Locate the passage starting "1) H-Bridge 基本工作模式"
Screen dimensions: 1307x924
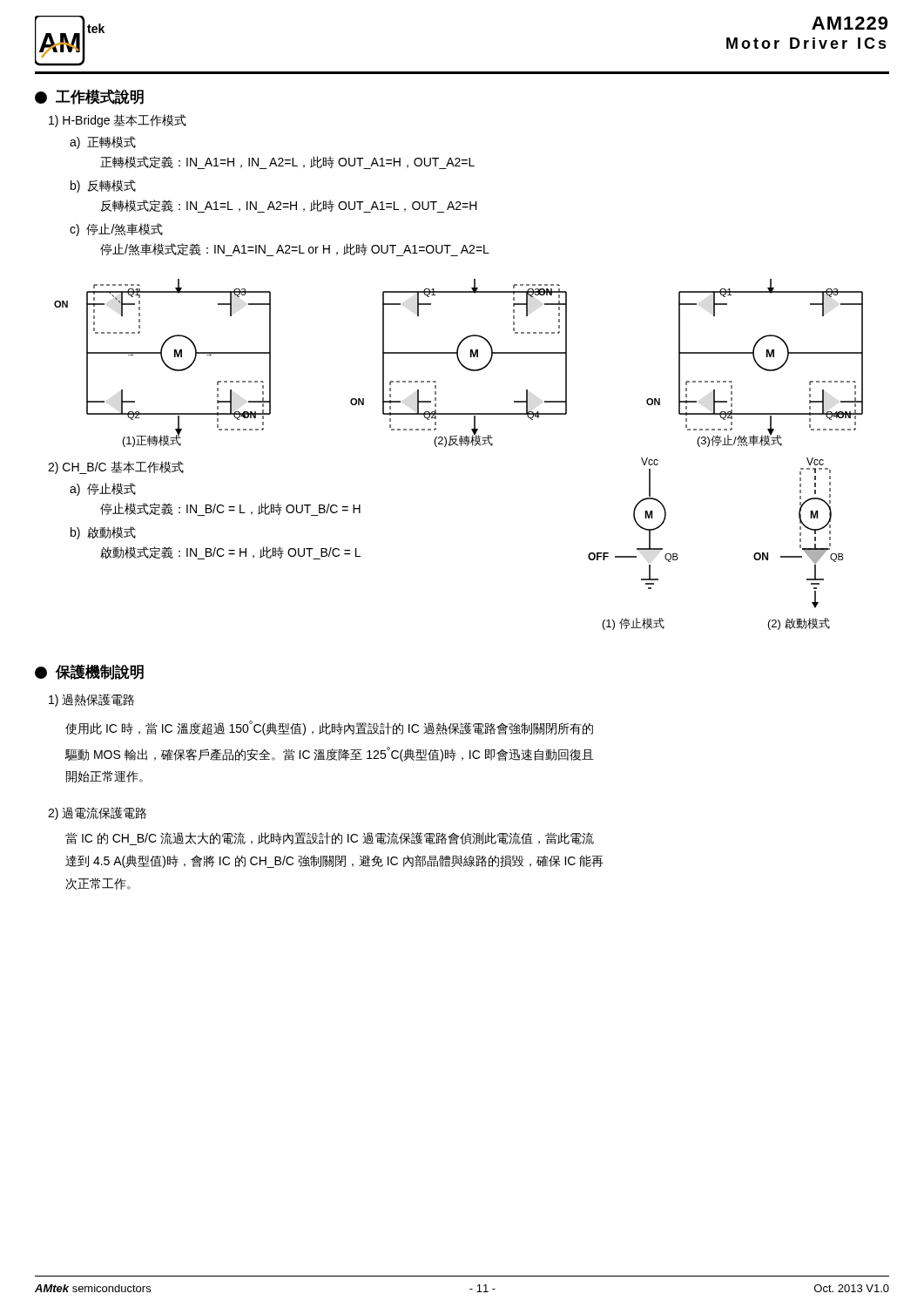117,120
